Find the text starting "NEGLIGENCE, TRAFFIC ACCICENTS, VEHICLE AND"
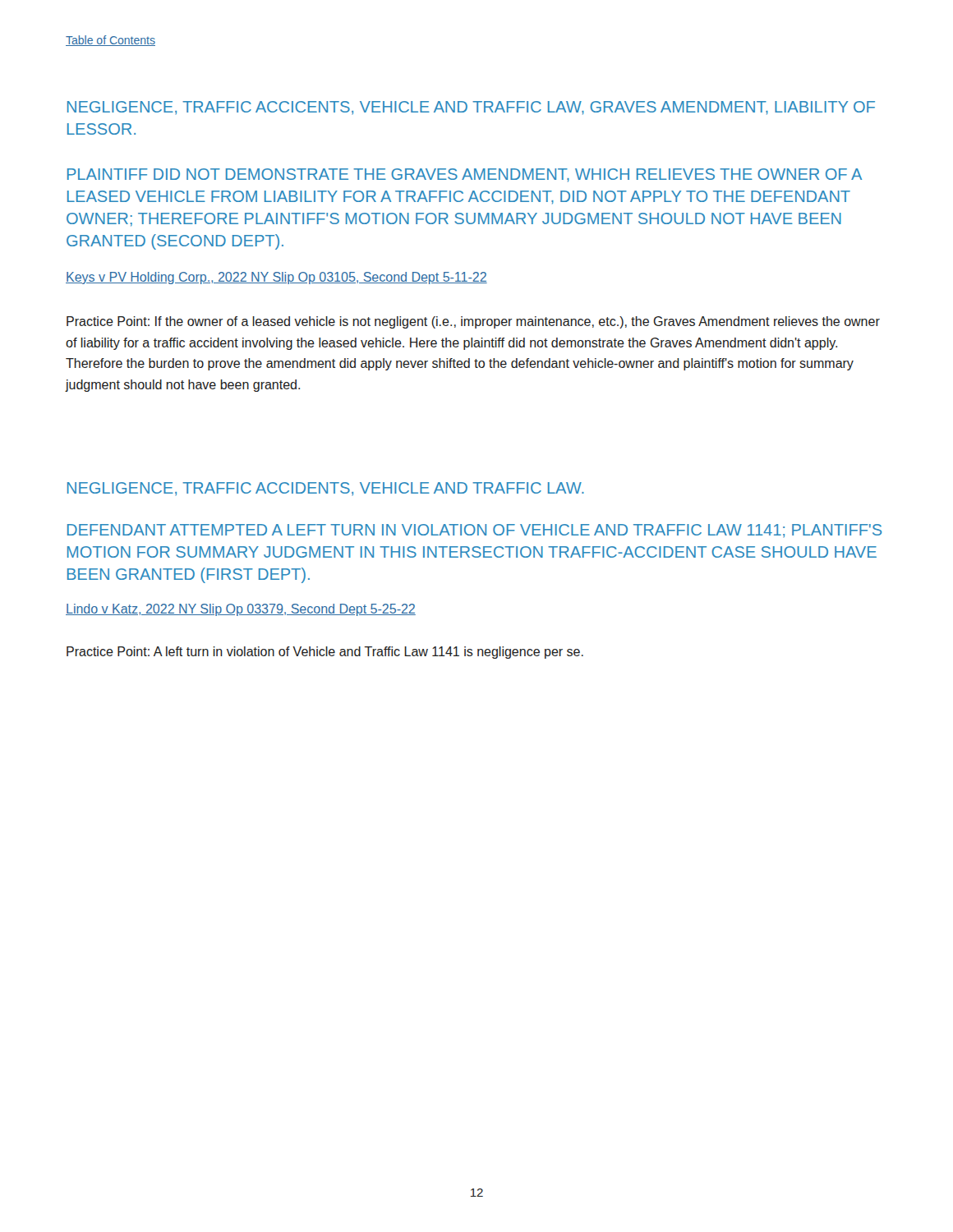The width and height of the screenshot is (953, 1232). point(471,118)
